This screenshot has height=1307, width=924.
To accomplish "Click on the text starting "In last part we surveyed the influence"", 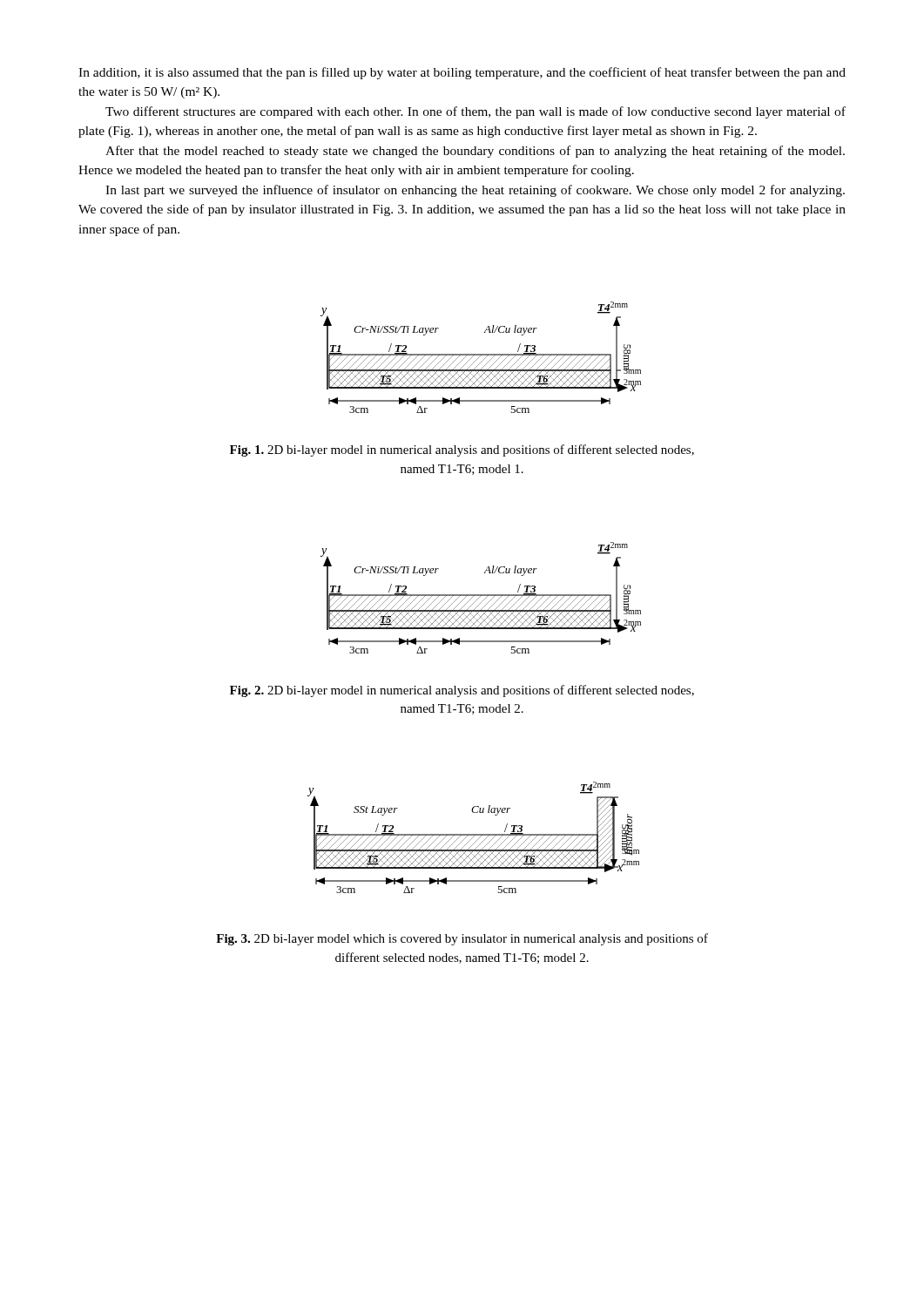I will (462, 209).
